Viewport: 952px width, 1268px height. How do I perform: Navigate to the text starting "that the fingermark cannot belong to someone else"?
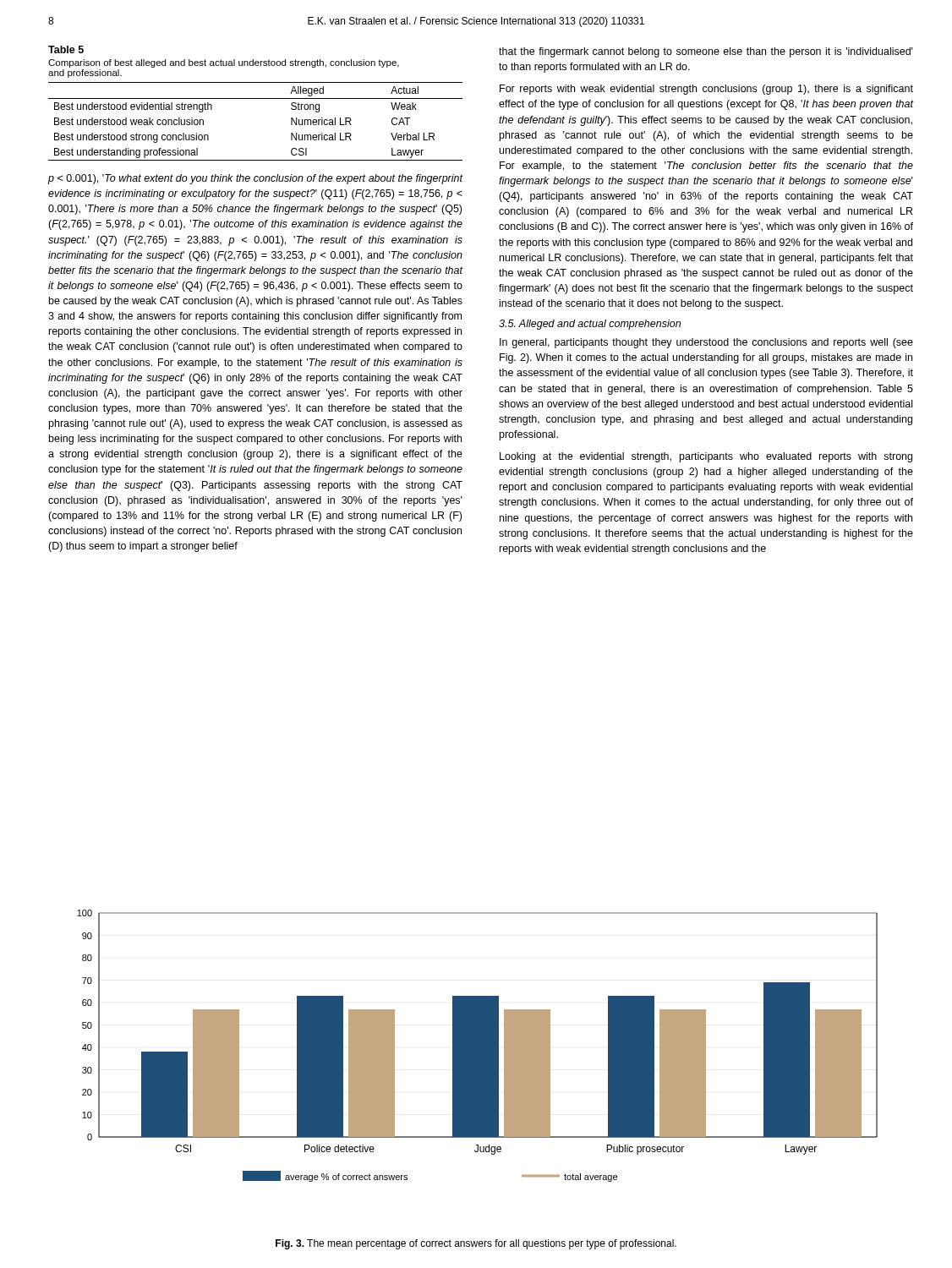706,59
